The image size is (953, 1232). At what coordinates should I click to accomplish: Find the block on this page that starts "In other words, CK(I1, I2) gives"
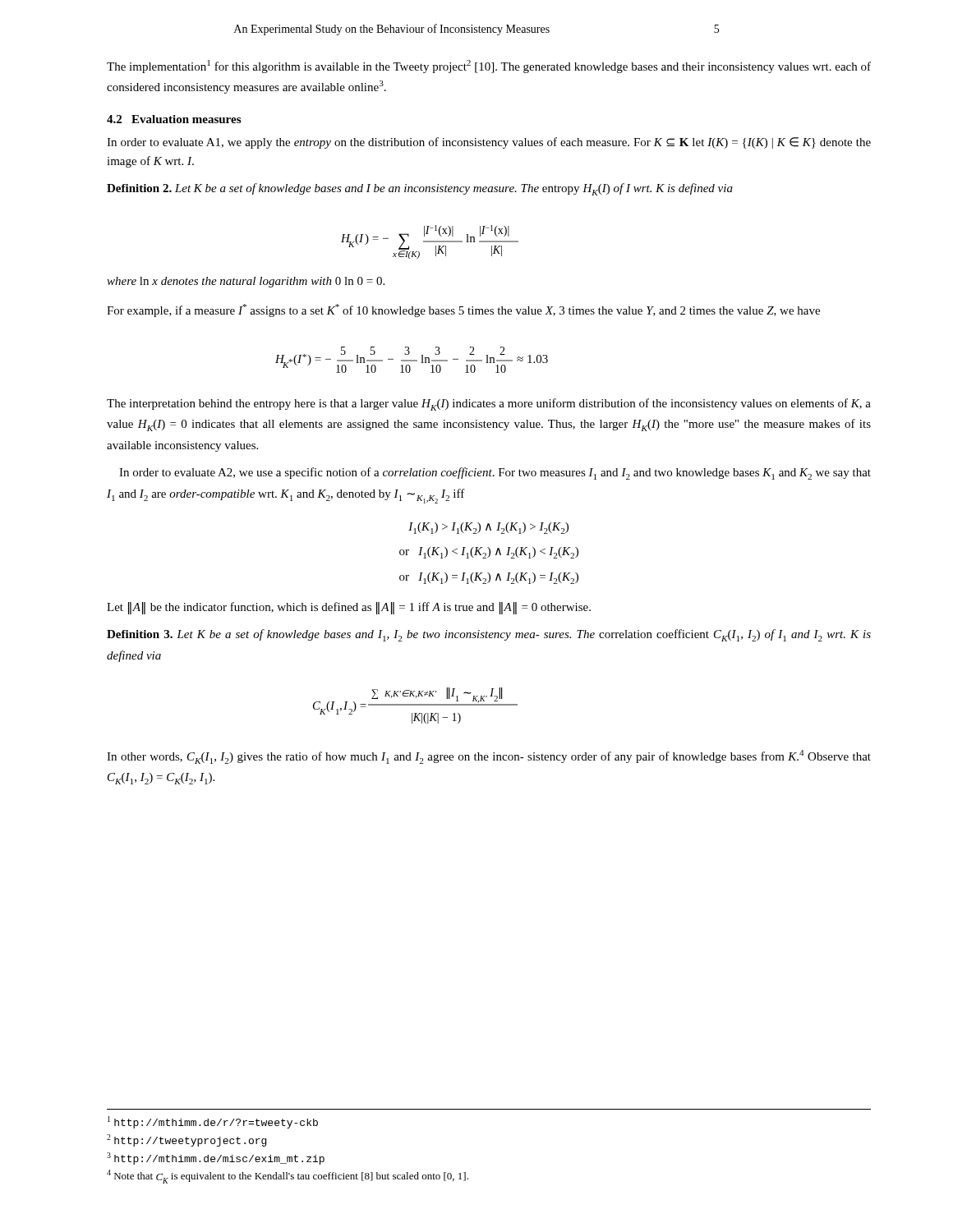point(489,767)
